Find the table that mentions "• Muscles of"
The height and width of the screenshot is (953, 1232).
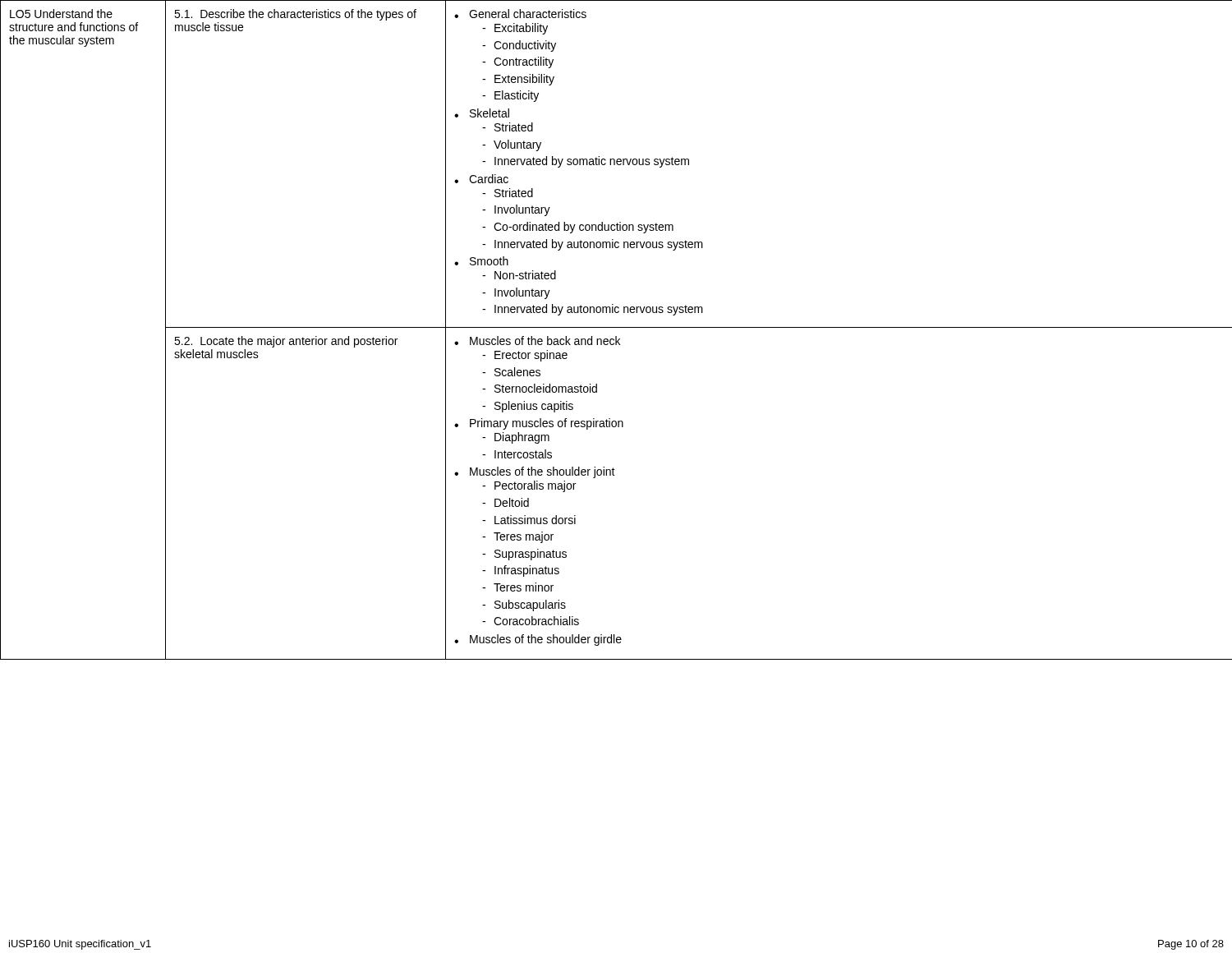[x=616, y=342]
